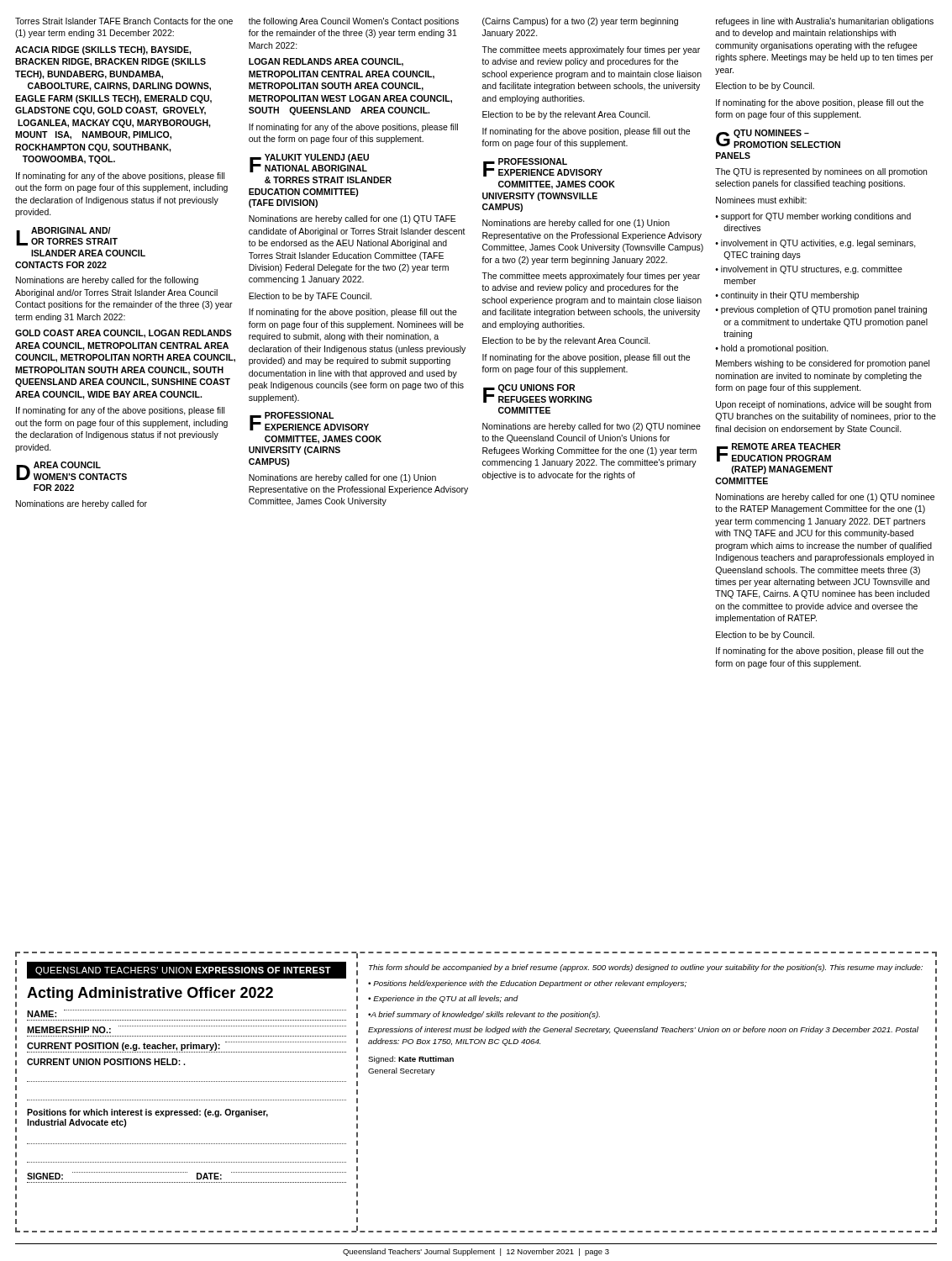Locate the block starting "L ABORIGINAL AND/OR TORRES STRAITISLANDER AREA COUNCILCONTACTS FOR"
952x1261 pixels.
pos(126,248)
